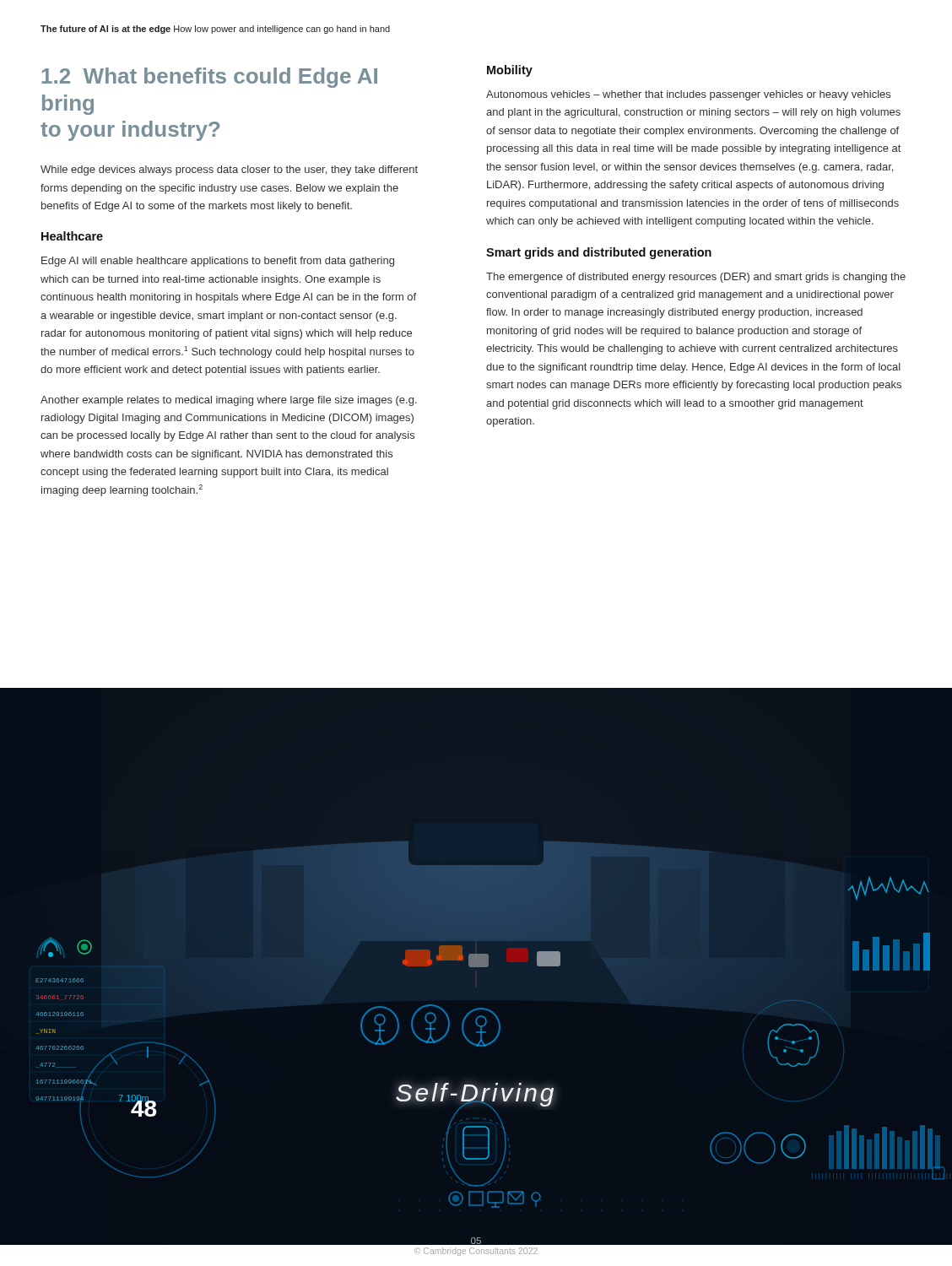952x1266 pixels.
Task: Find the block on this page that starts "Edge AI will enable healthcare applications to"
Action: [x=228, y=315]
